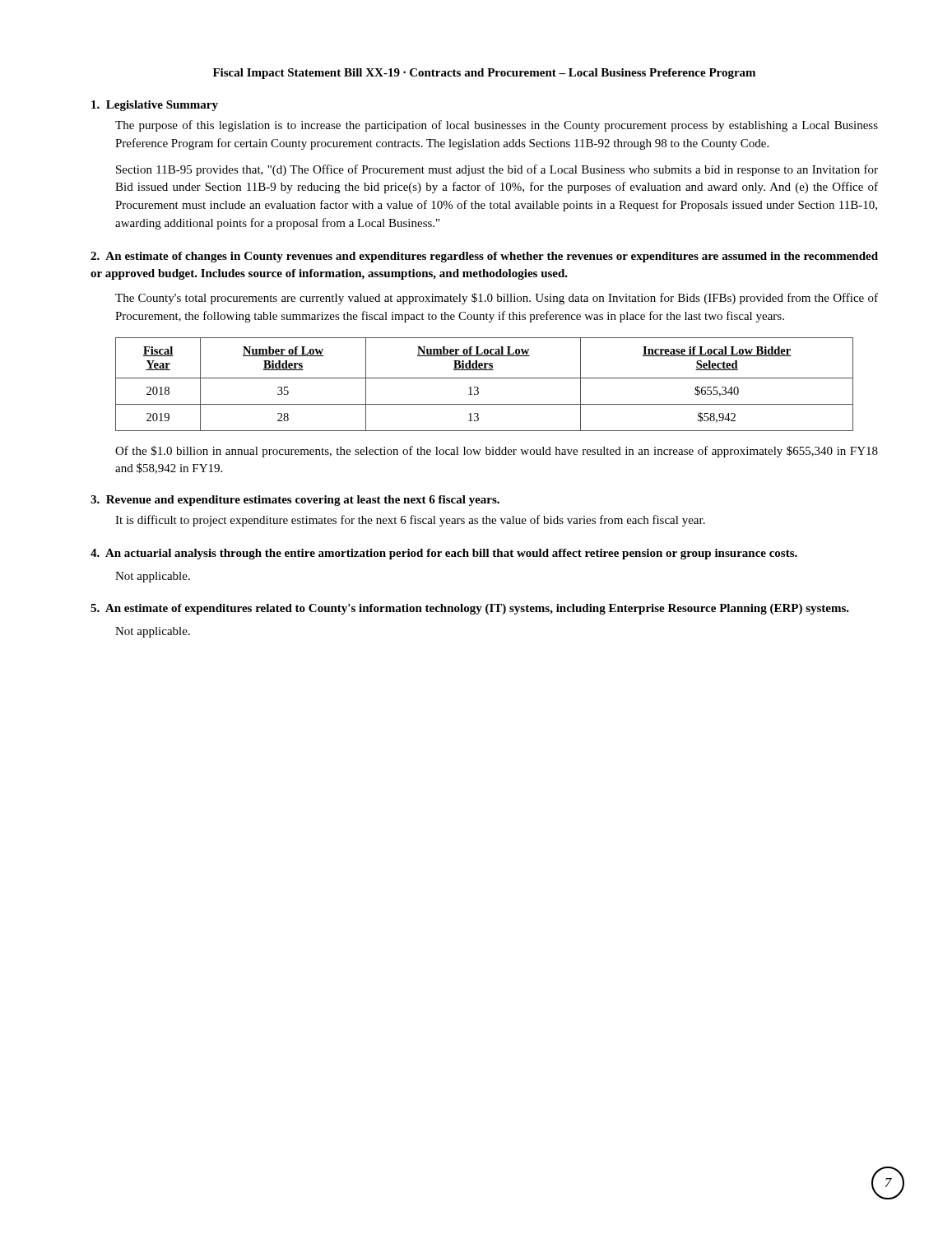This screenshot has width=952, height=1234.
Task: Find the block on this page that starts "It is difficult to project expenditure estimates"
Action: 410,520
